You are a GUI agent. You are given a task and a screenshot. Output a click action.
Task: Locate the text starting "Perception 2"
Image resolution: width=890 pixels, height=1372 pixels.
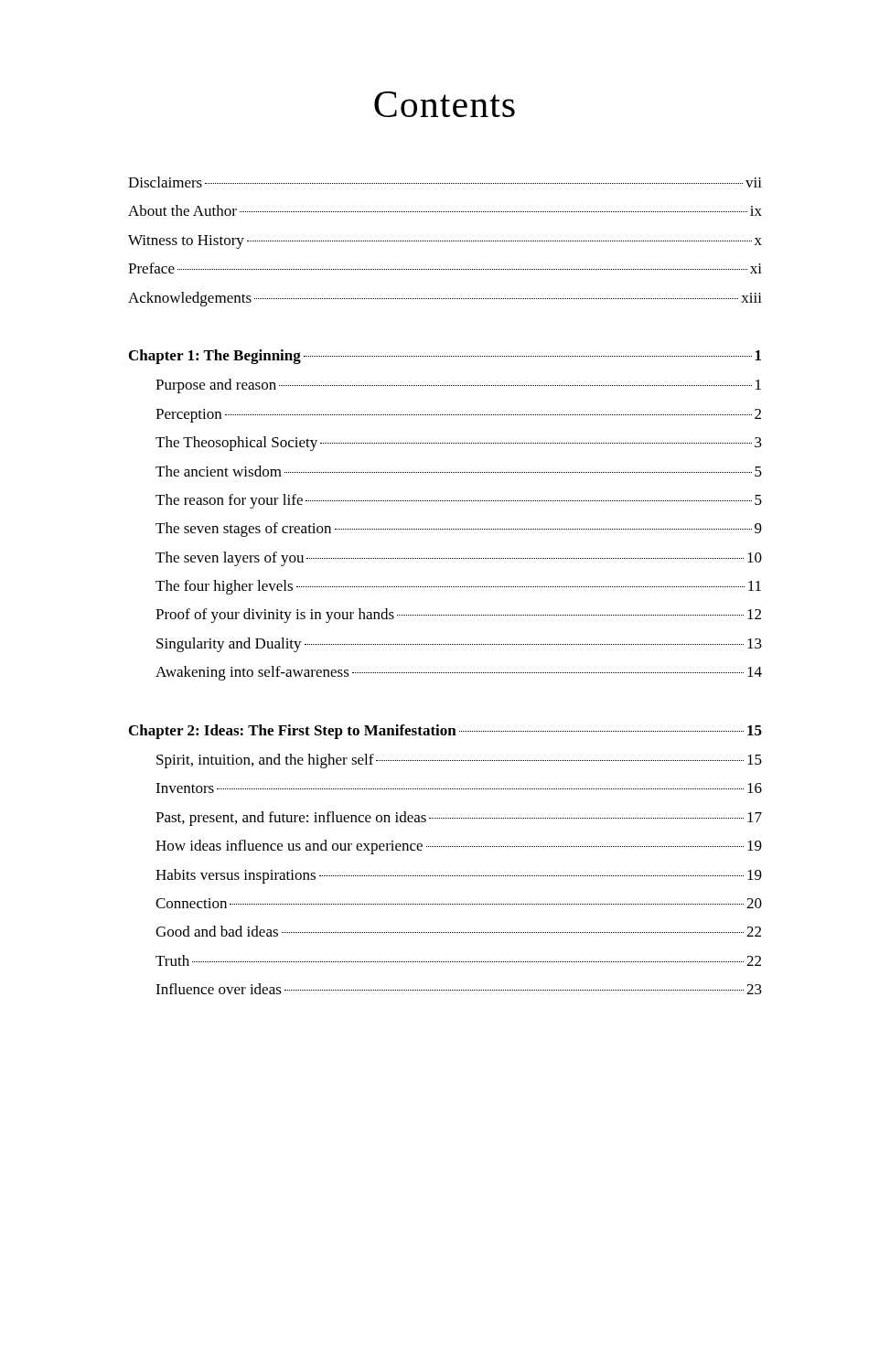459,414
